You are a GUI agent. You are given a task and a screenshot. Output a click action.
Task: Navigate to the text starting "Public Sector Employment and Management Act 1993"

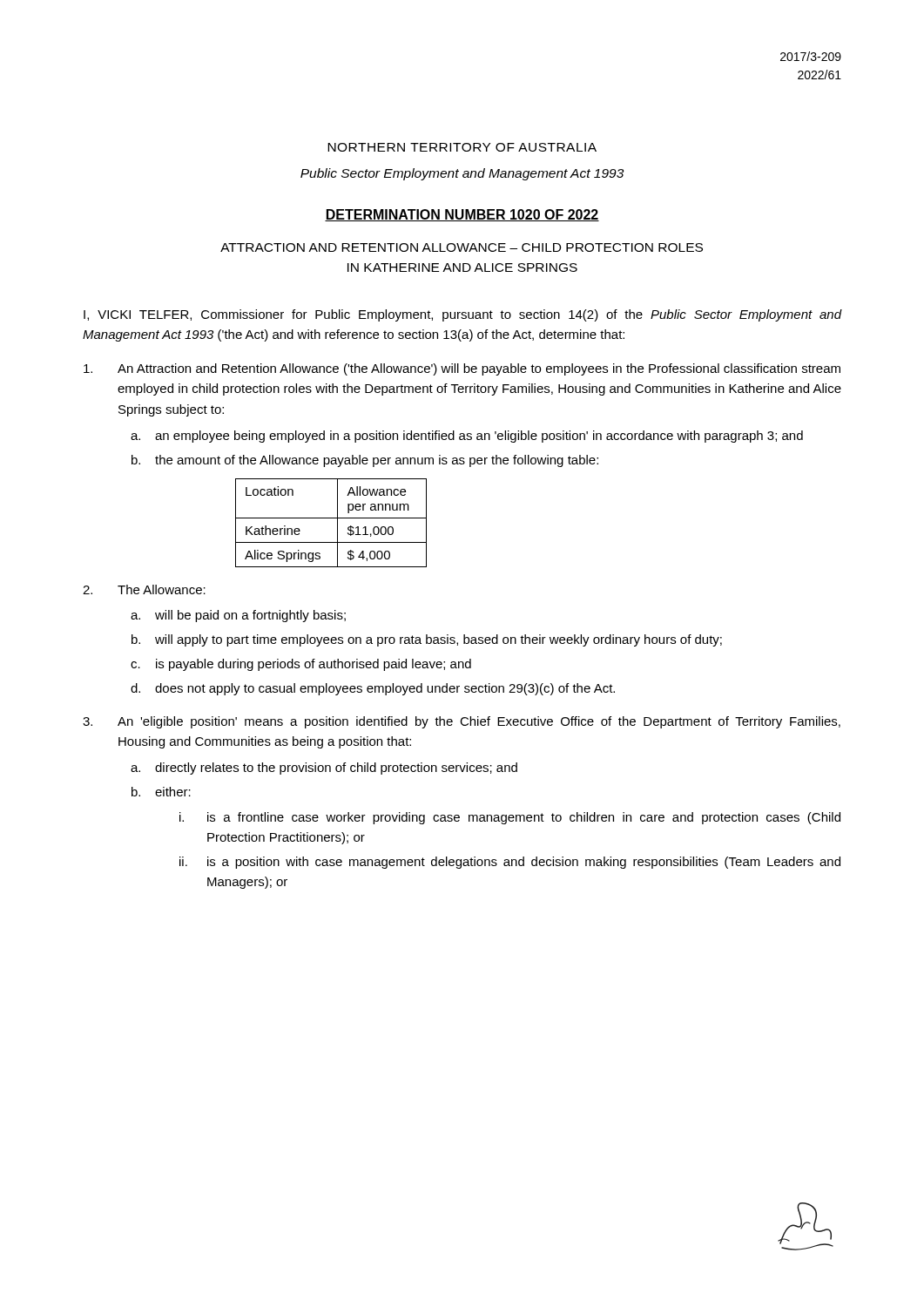[462, 173]
